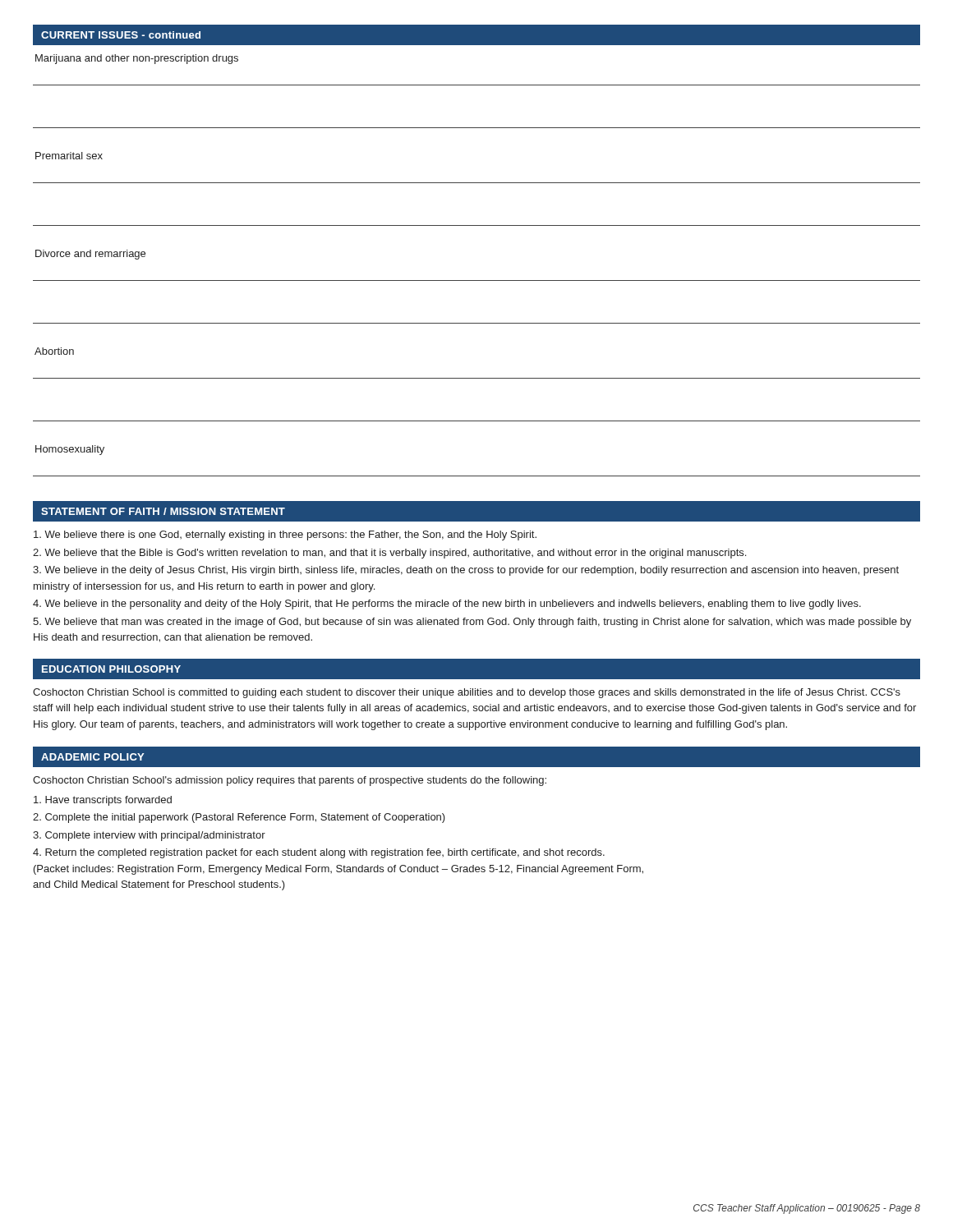Point to "STATEMENT OF FAITH / MISSION STATEMENT"
This screenshot has height=1232, width=953.
[476, 511]
